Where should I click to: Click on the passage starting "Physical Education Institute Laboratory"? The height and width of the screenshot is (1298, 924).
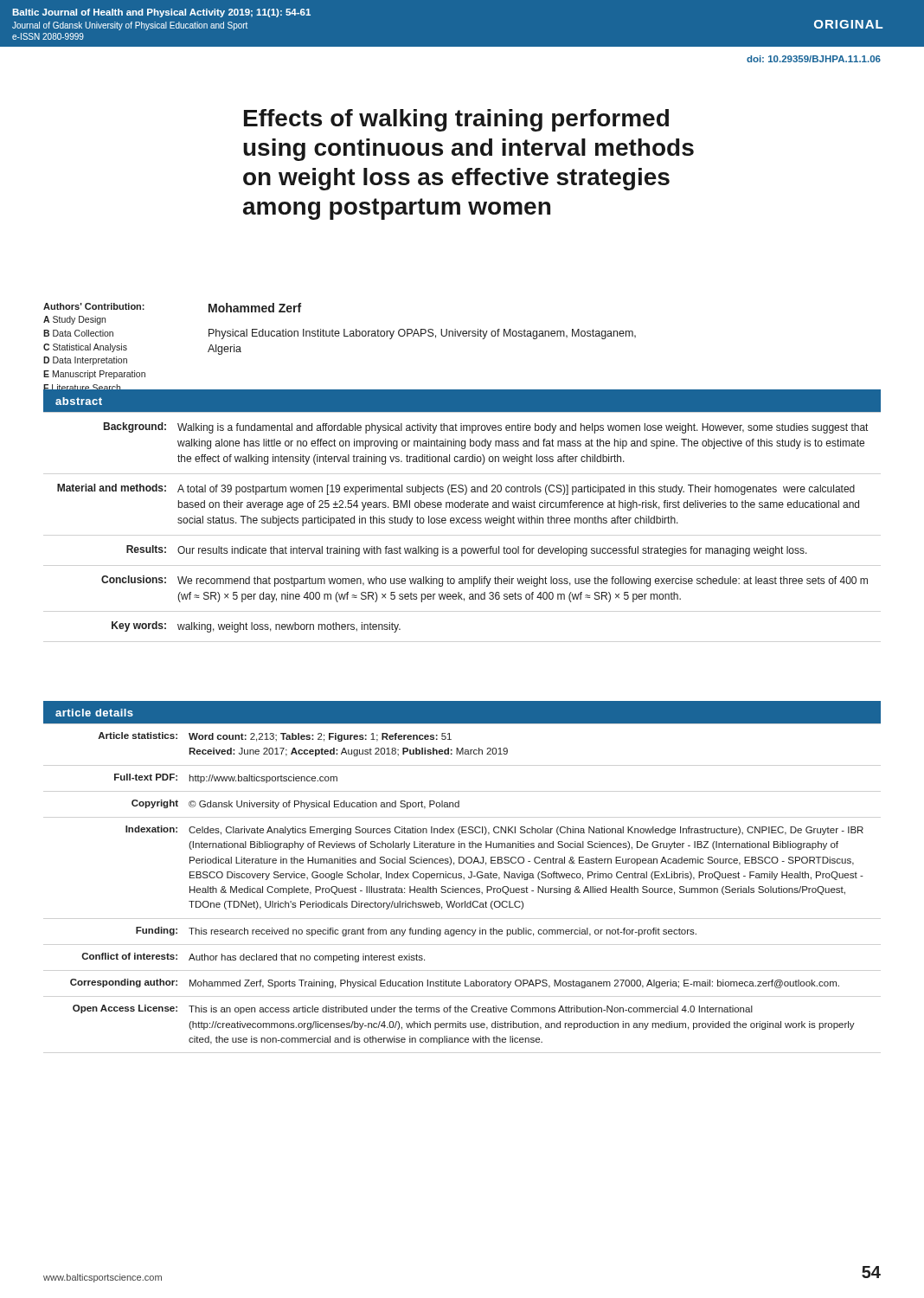pos(422,341)
